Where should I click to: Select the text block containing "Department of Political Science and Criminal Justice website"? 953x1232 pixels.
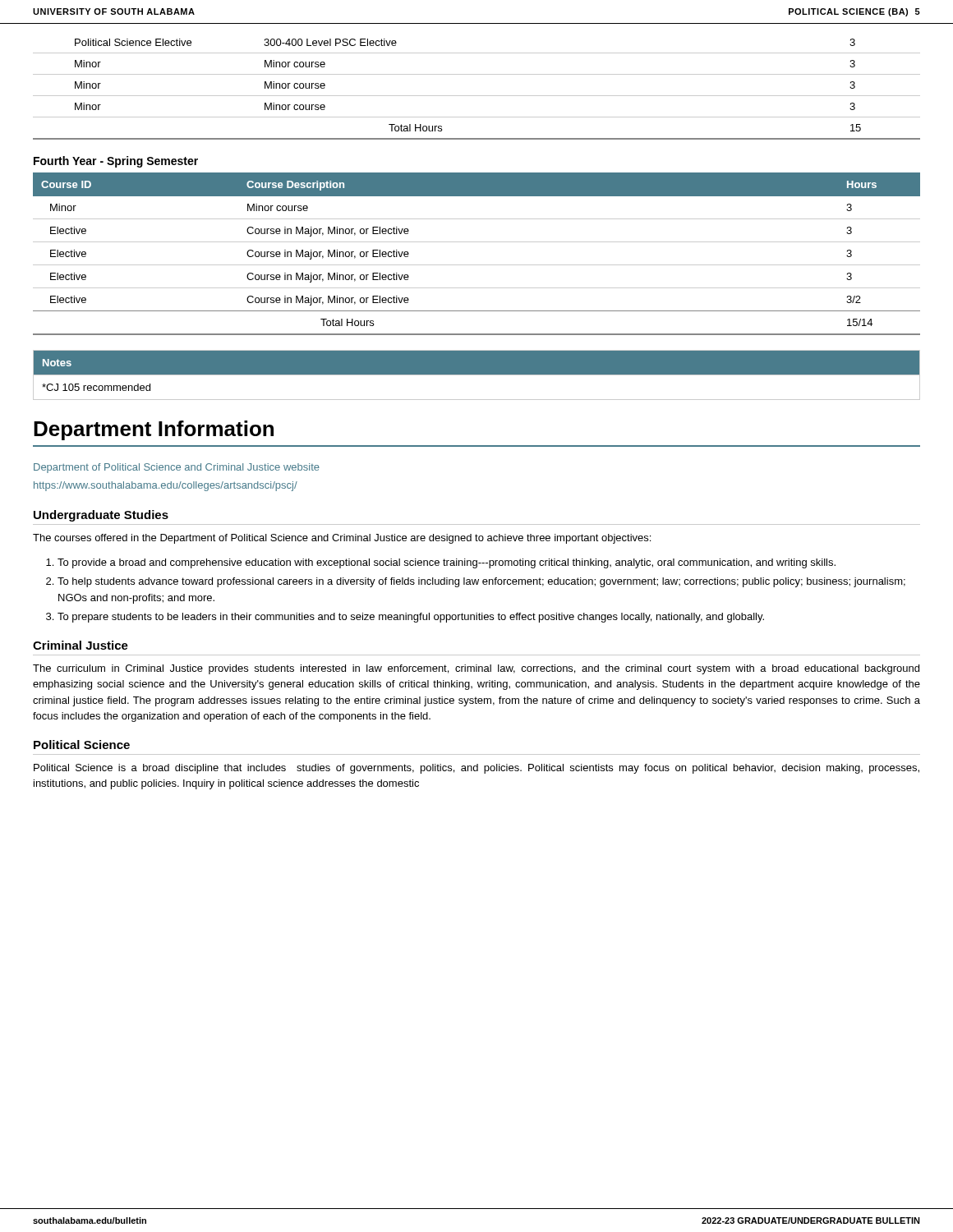(177, 468)
